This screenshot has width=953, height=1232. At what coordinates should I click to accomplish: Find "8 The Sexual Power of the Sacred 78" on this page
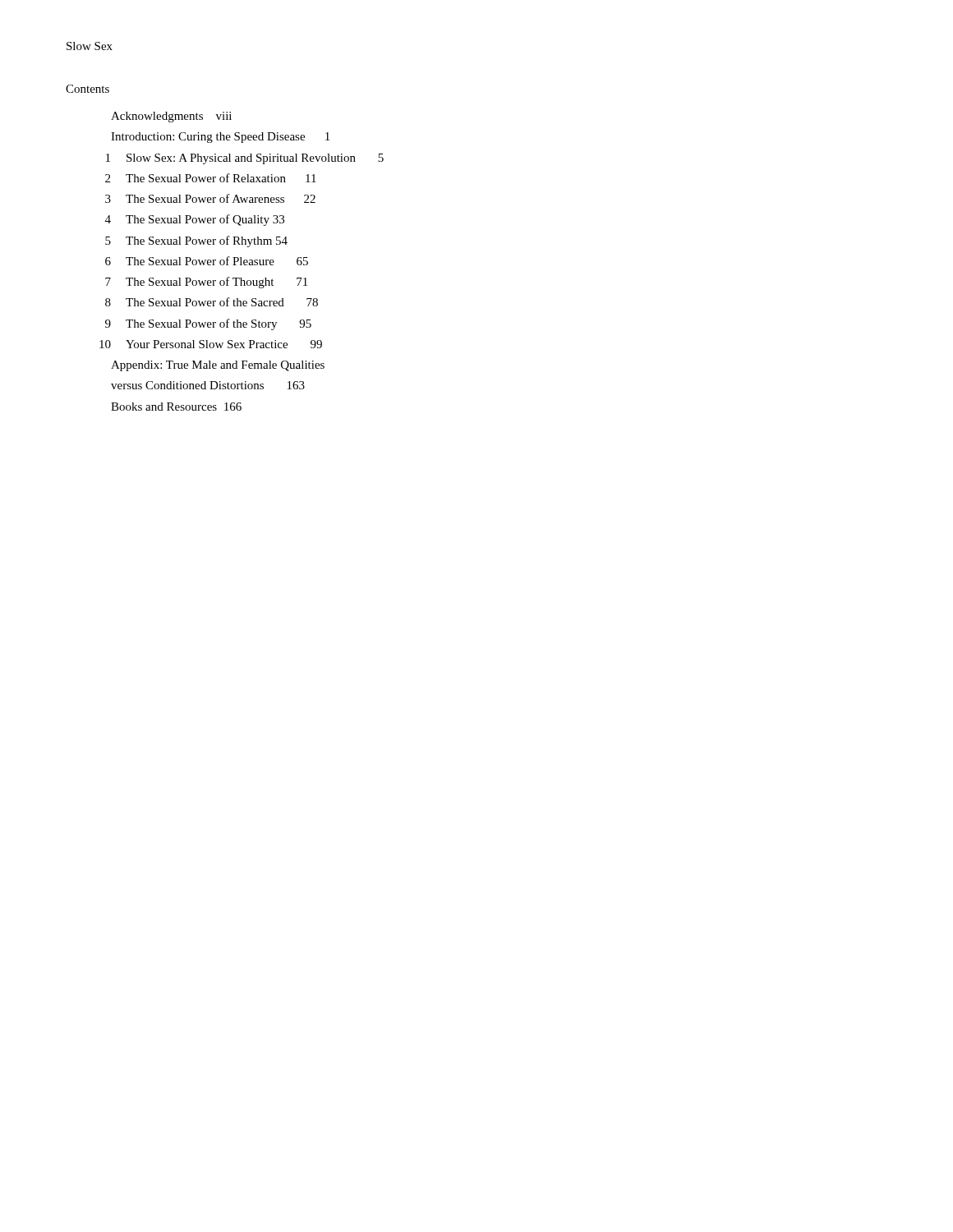point(225,303)
